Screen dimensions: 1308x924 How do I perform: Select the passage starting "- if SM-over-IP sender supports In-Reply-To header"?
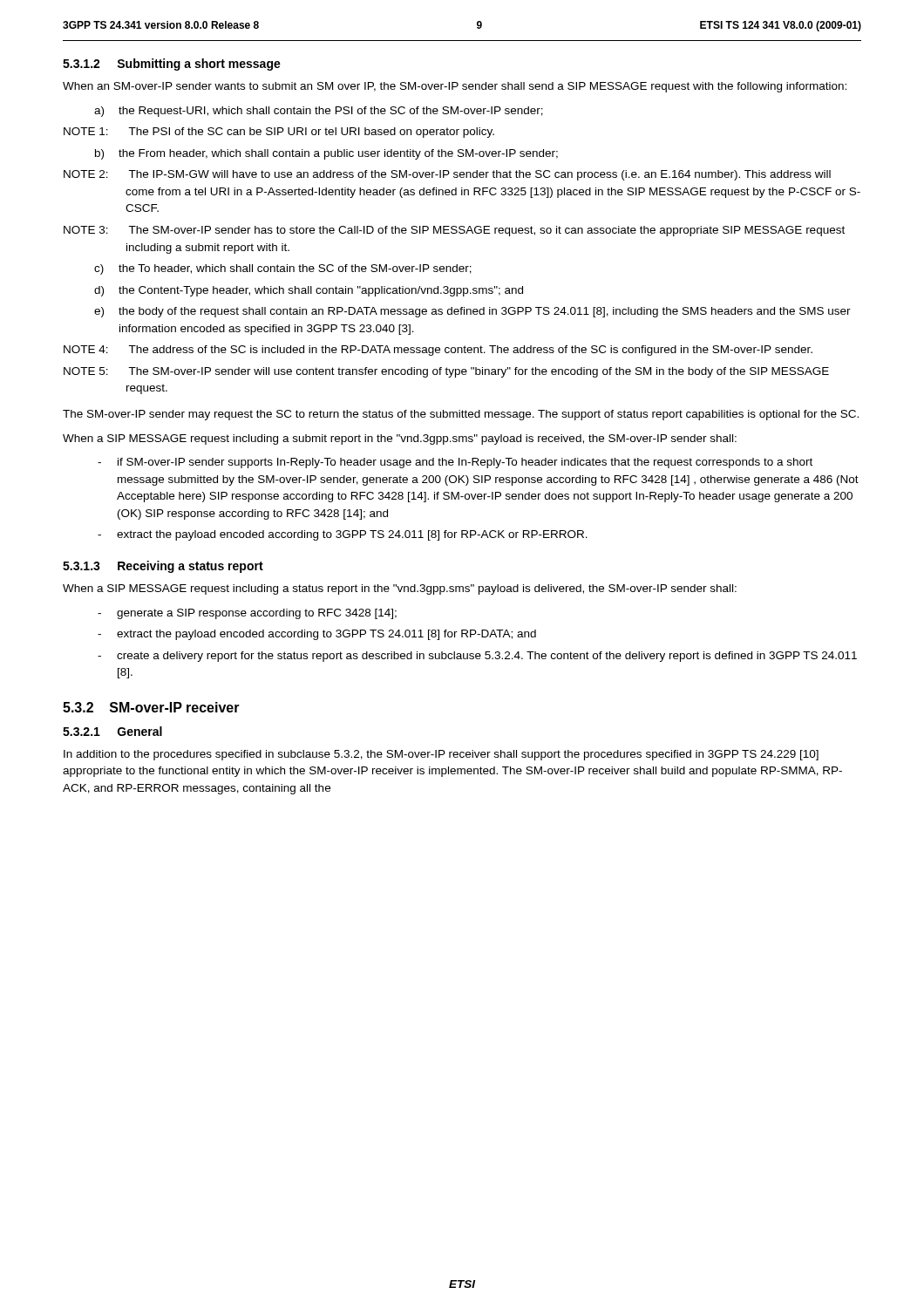478,488
